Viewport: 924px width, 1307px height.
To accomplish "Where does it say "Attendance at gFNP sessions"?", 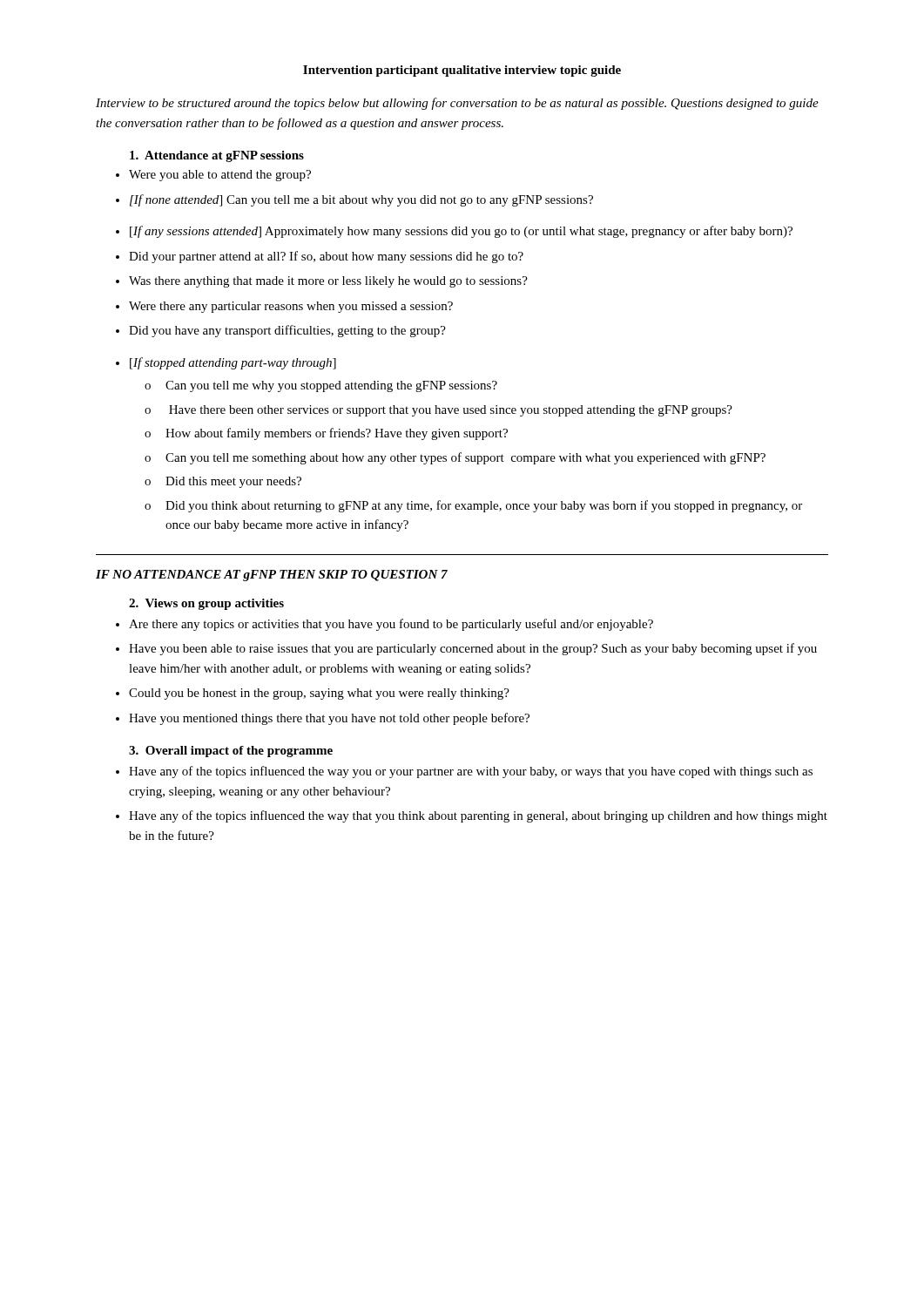I will 216,155.
